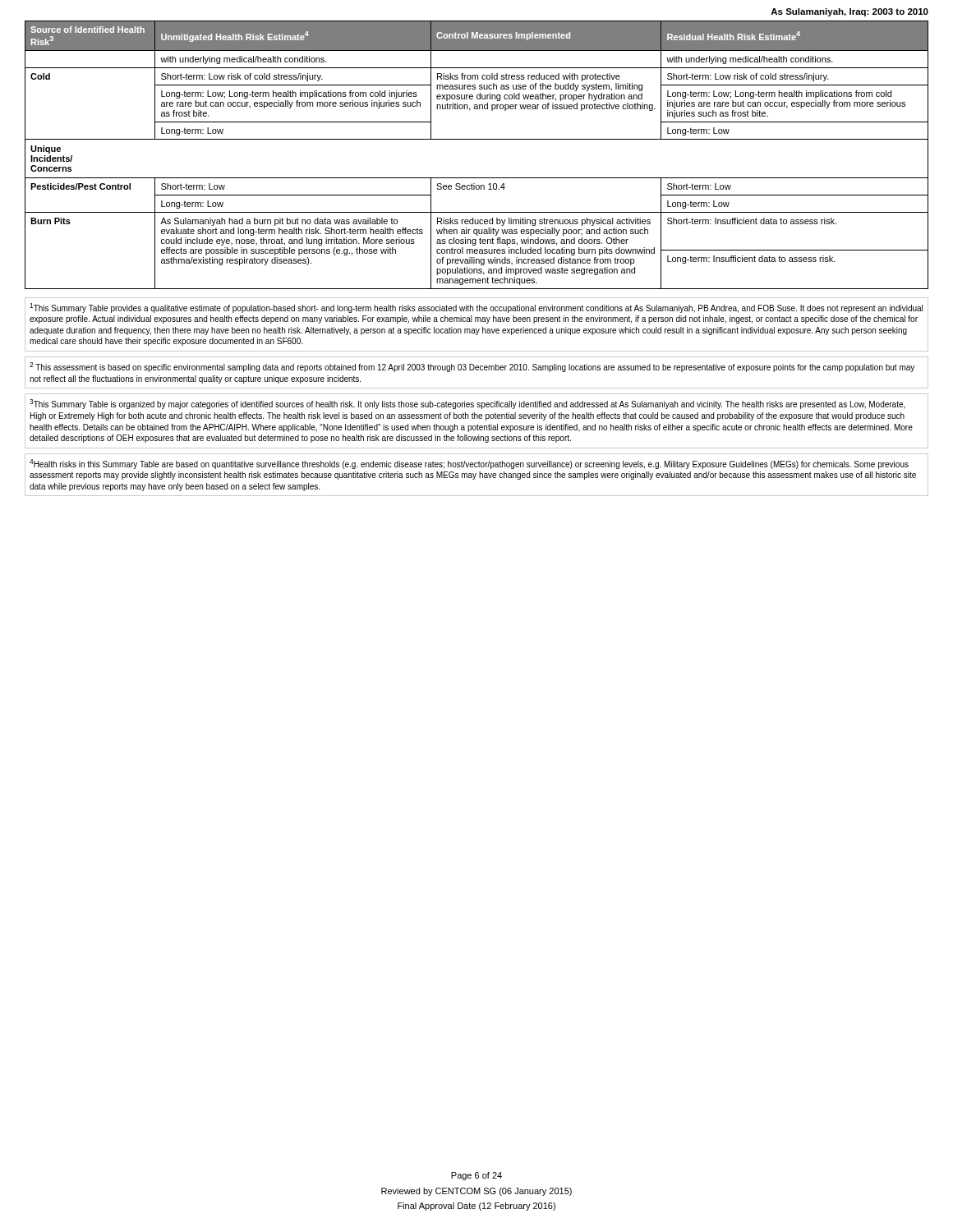Locate the footnote with the text "2 This assessment is"

(472, 372)
